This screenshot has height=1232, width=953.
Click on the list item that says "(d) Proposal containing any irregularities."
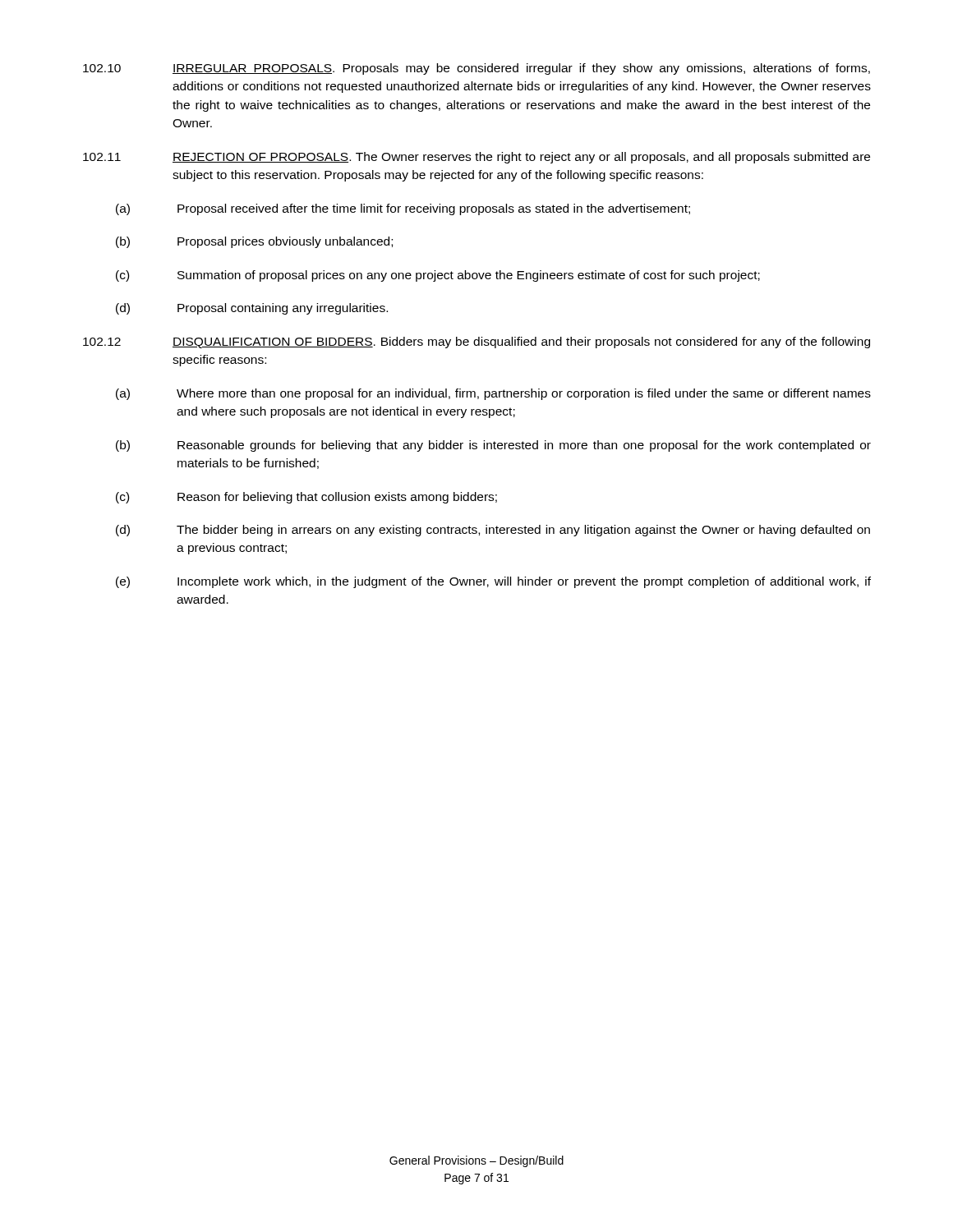[x=252, y=309]
